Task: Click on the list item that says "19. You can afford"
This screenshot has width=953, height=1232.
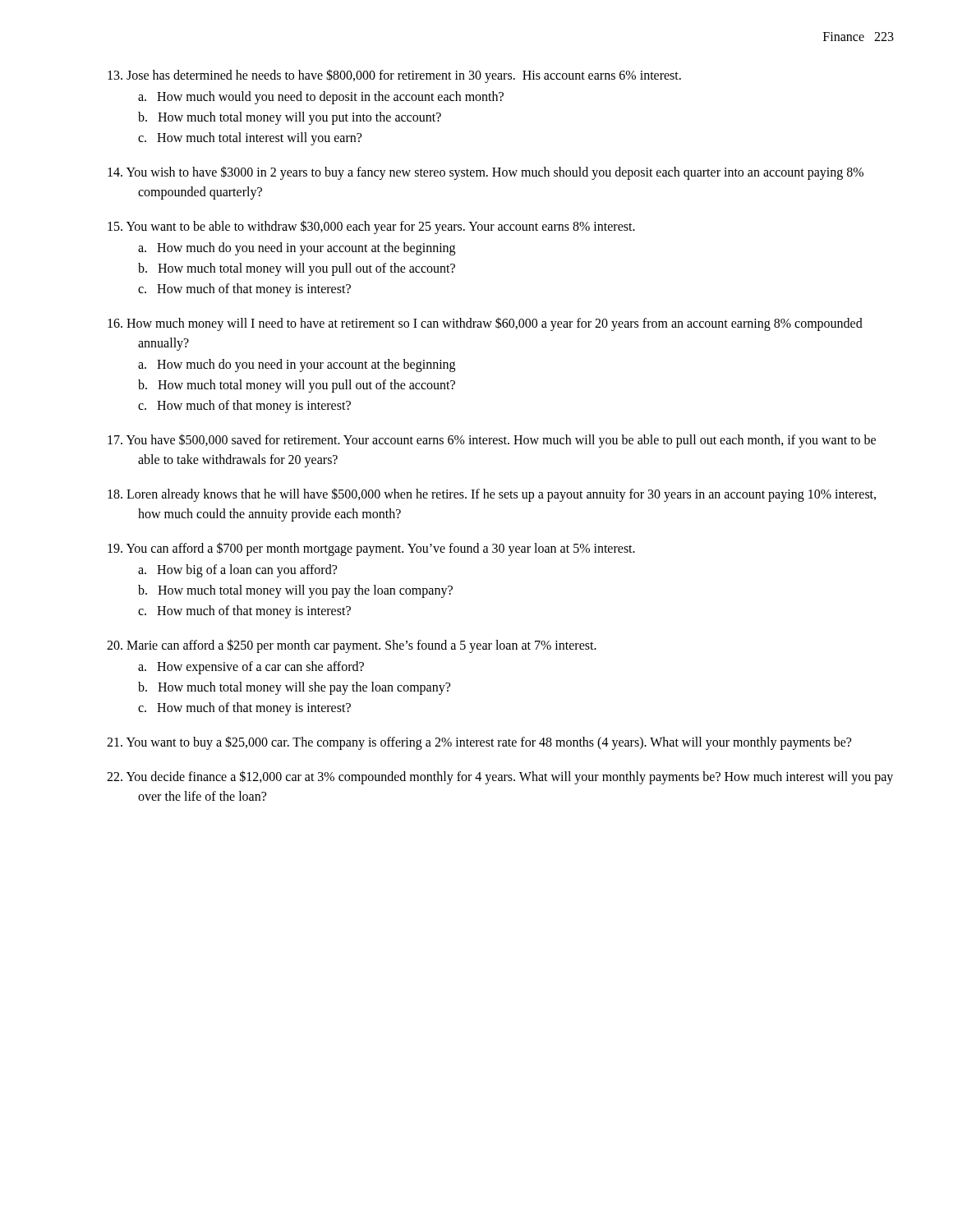Action: [371, 549]
